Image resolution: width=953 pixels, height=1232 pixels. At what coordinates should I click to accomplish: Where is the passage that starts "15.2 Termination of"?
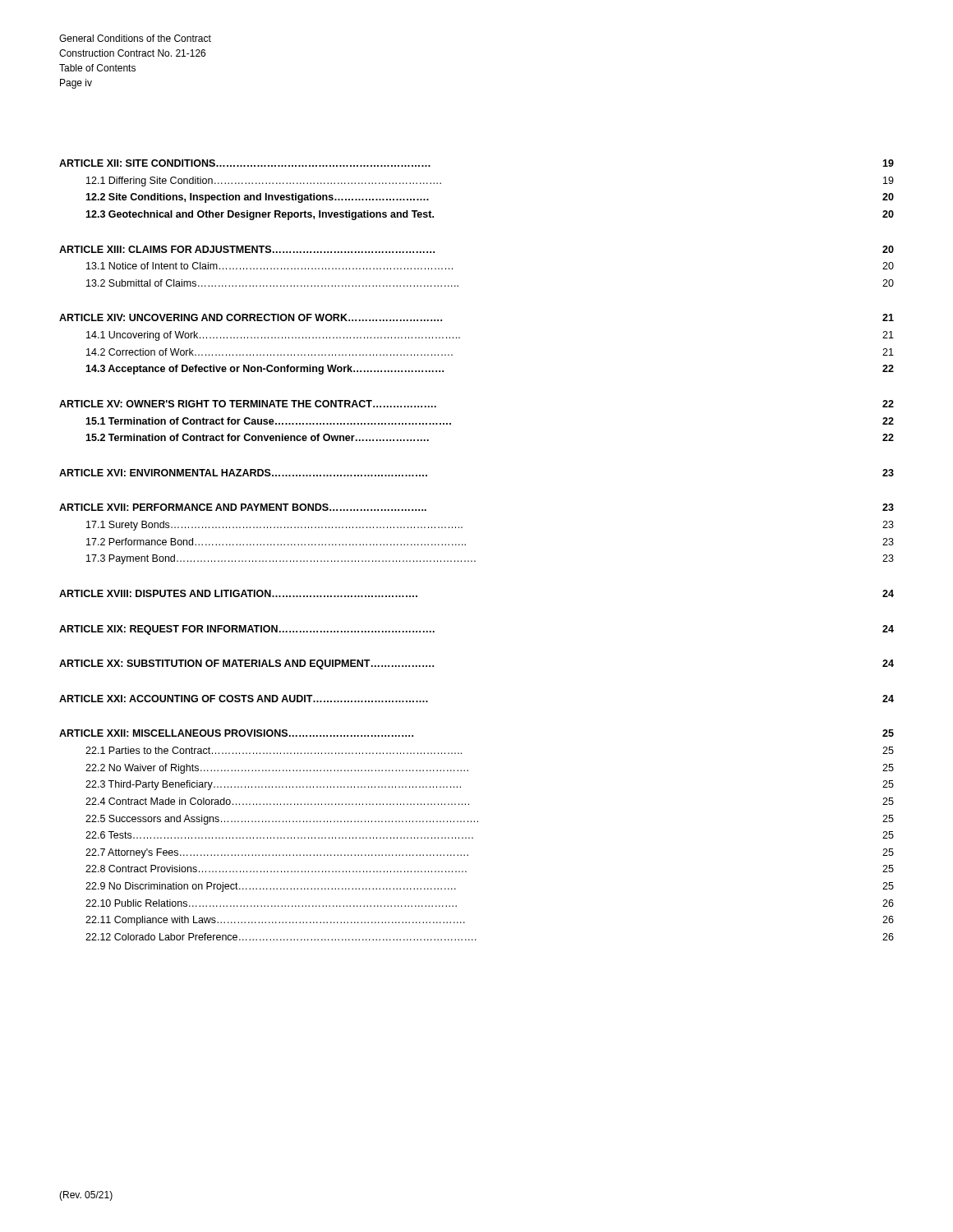[x=216, y=437]
